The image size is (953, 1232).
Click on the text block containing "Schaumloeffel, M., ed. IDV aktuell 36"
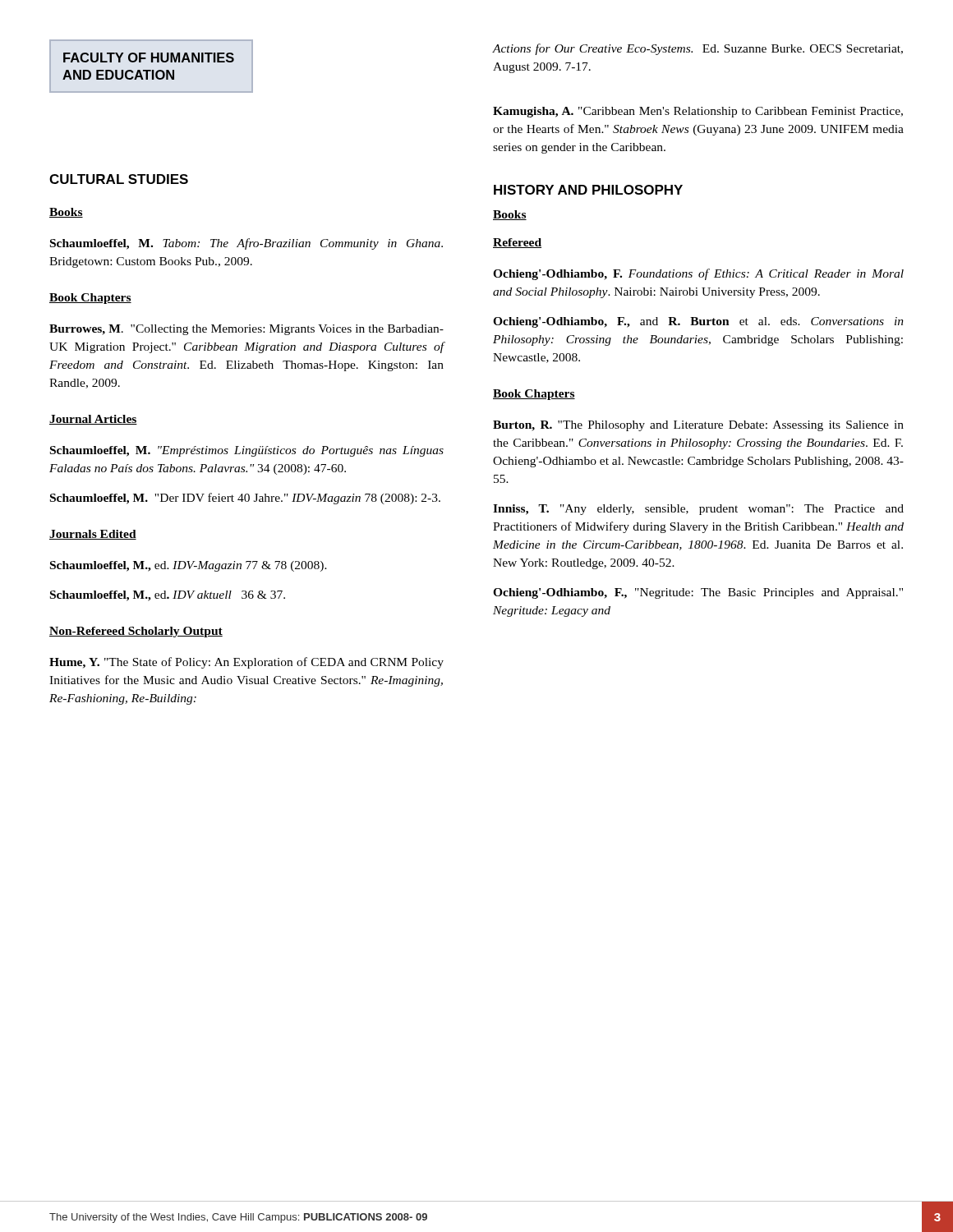[x=246, y=595]
